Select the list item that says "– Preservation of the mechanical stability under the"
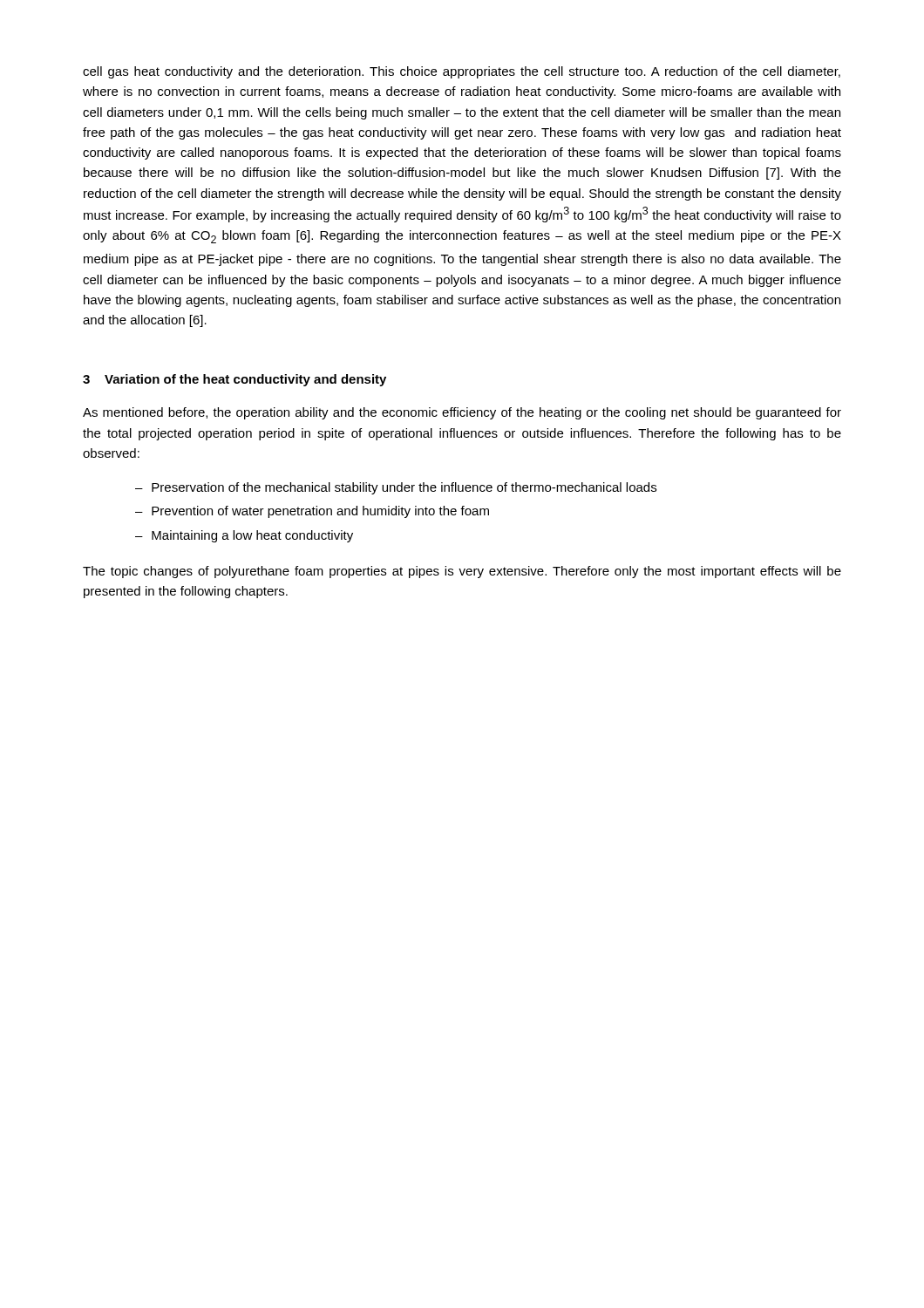The height and width of the screenshot is (1308, 924). point(488,487)
